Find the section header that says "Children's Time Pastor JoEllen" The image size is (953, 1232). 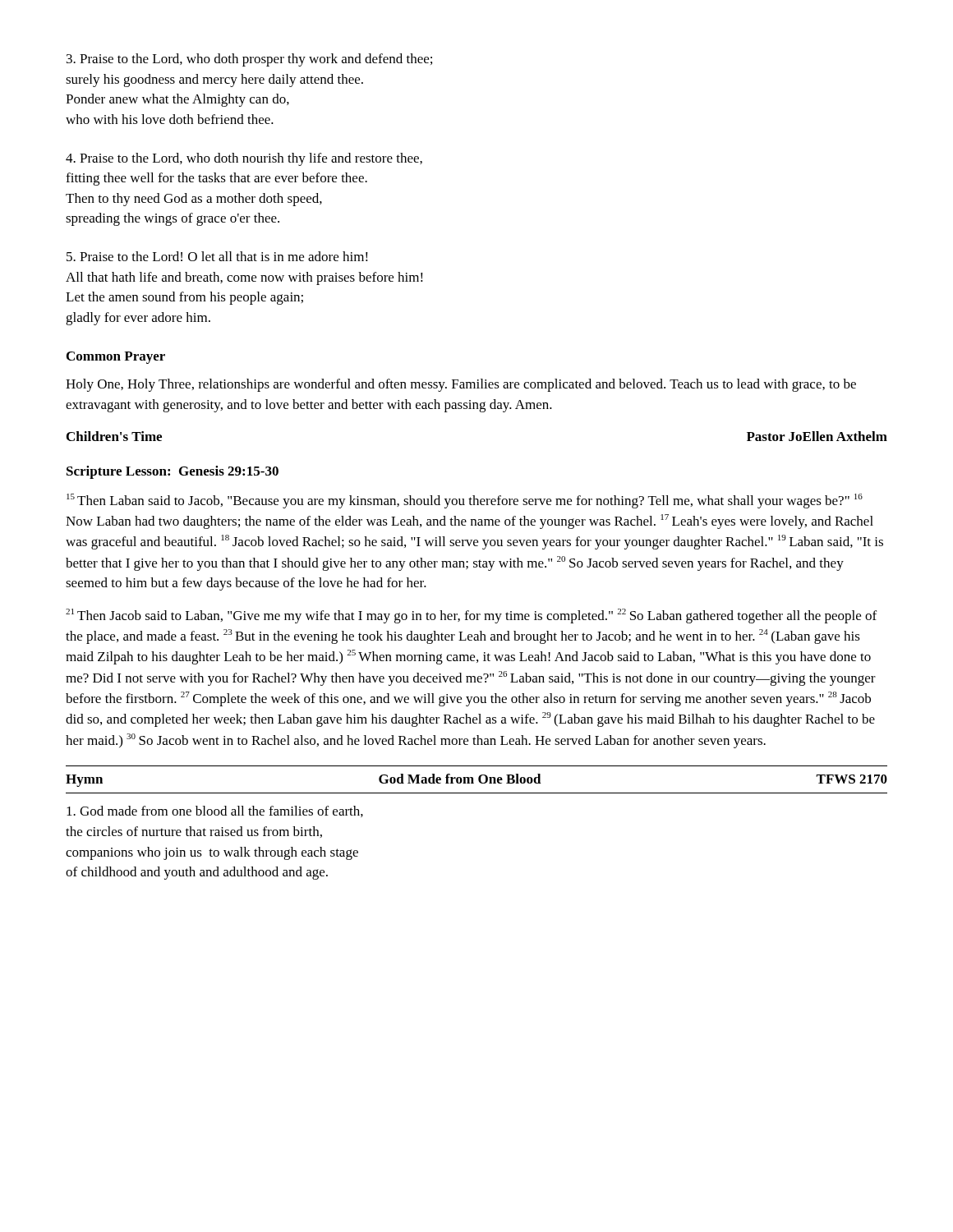click(x=115, y=436)
